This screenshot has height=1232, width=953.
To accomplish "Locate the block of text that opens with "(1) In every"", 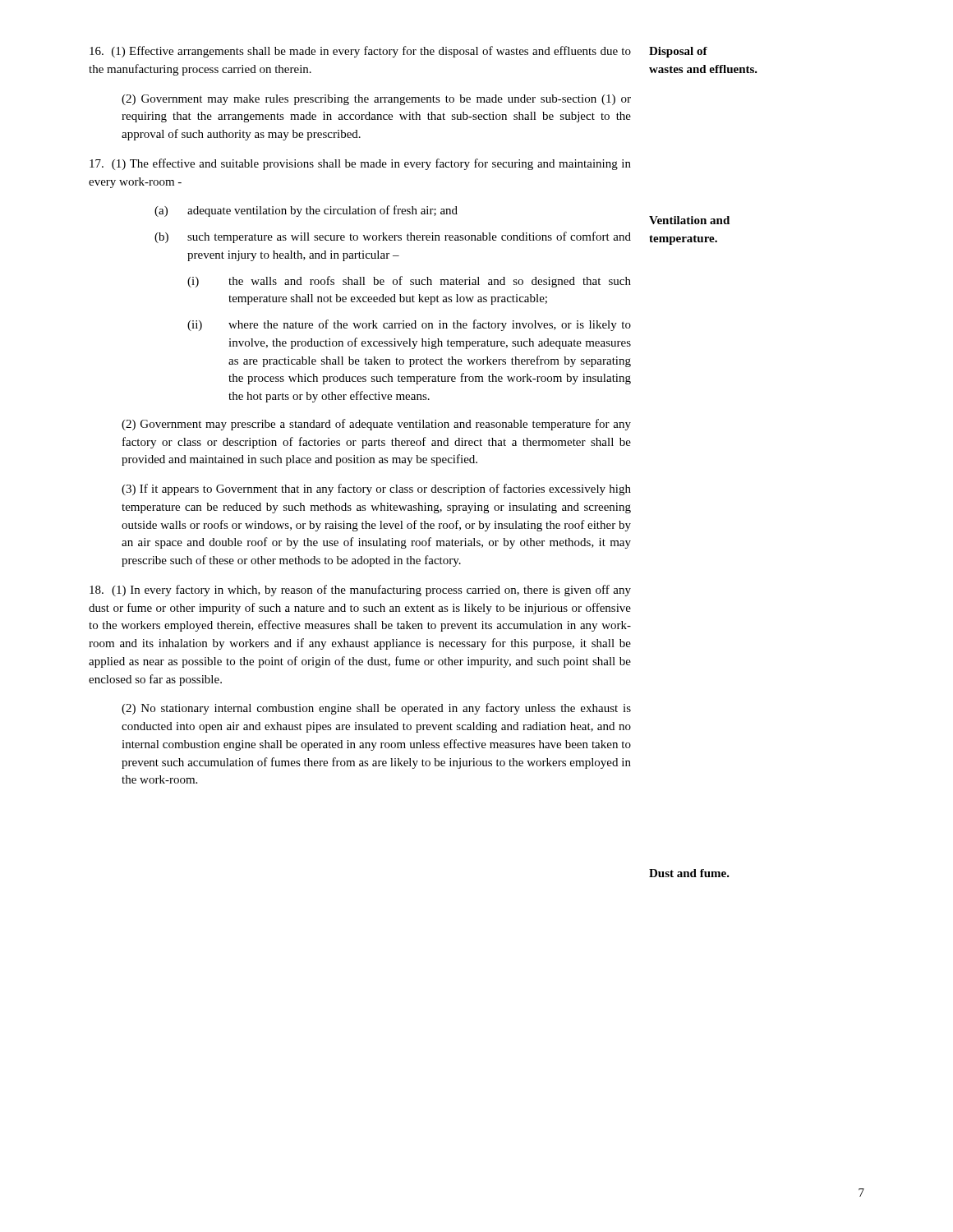I will [x=360, y=634].
